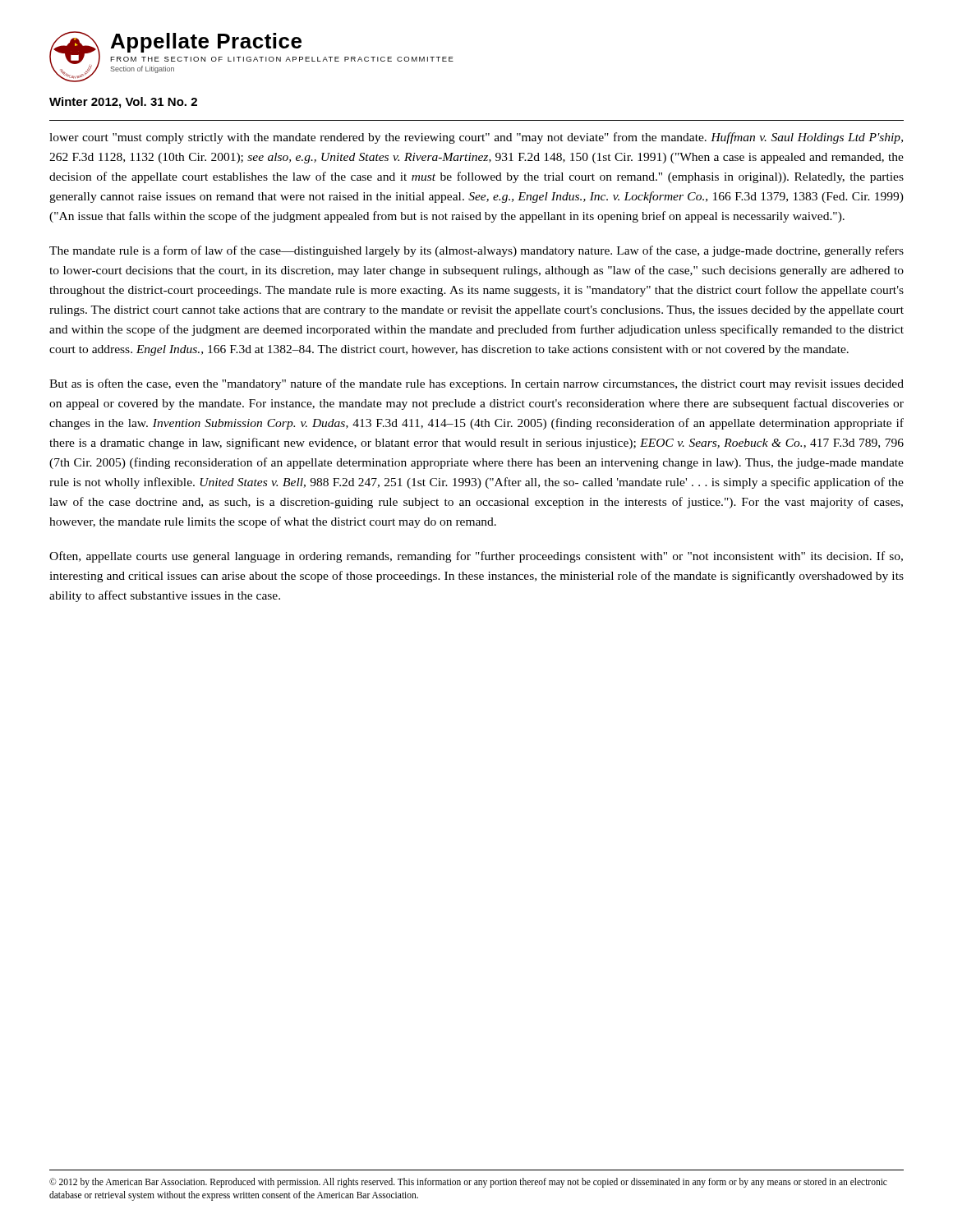Select the section header that reads "Winter 2012, Vol. 31 No."
953x1232 pixels.
[x=123, y=101]
